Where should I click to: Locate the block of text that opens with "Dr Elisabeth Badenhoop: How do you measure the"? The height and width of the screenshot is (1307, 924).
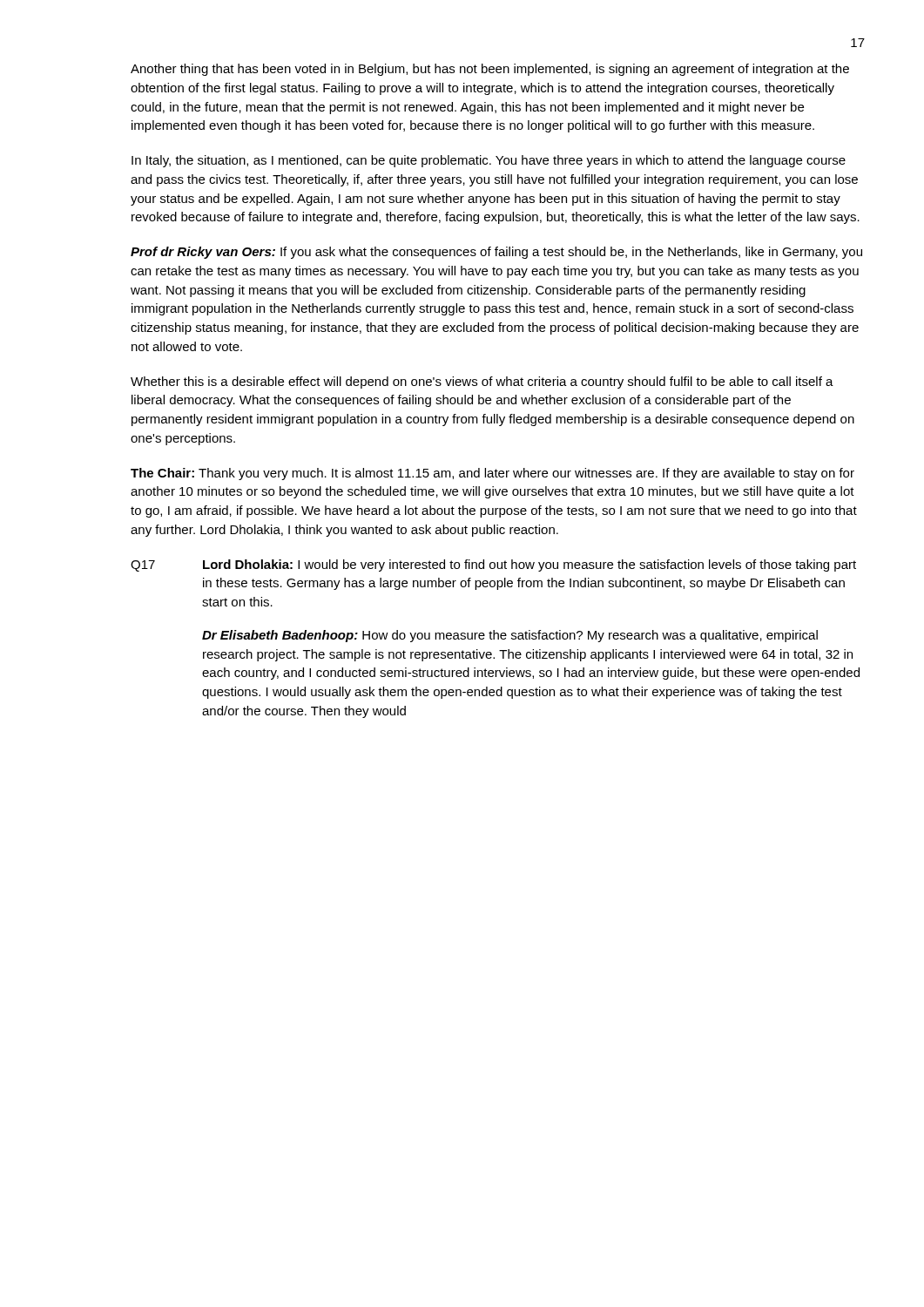coord(531,672)
